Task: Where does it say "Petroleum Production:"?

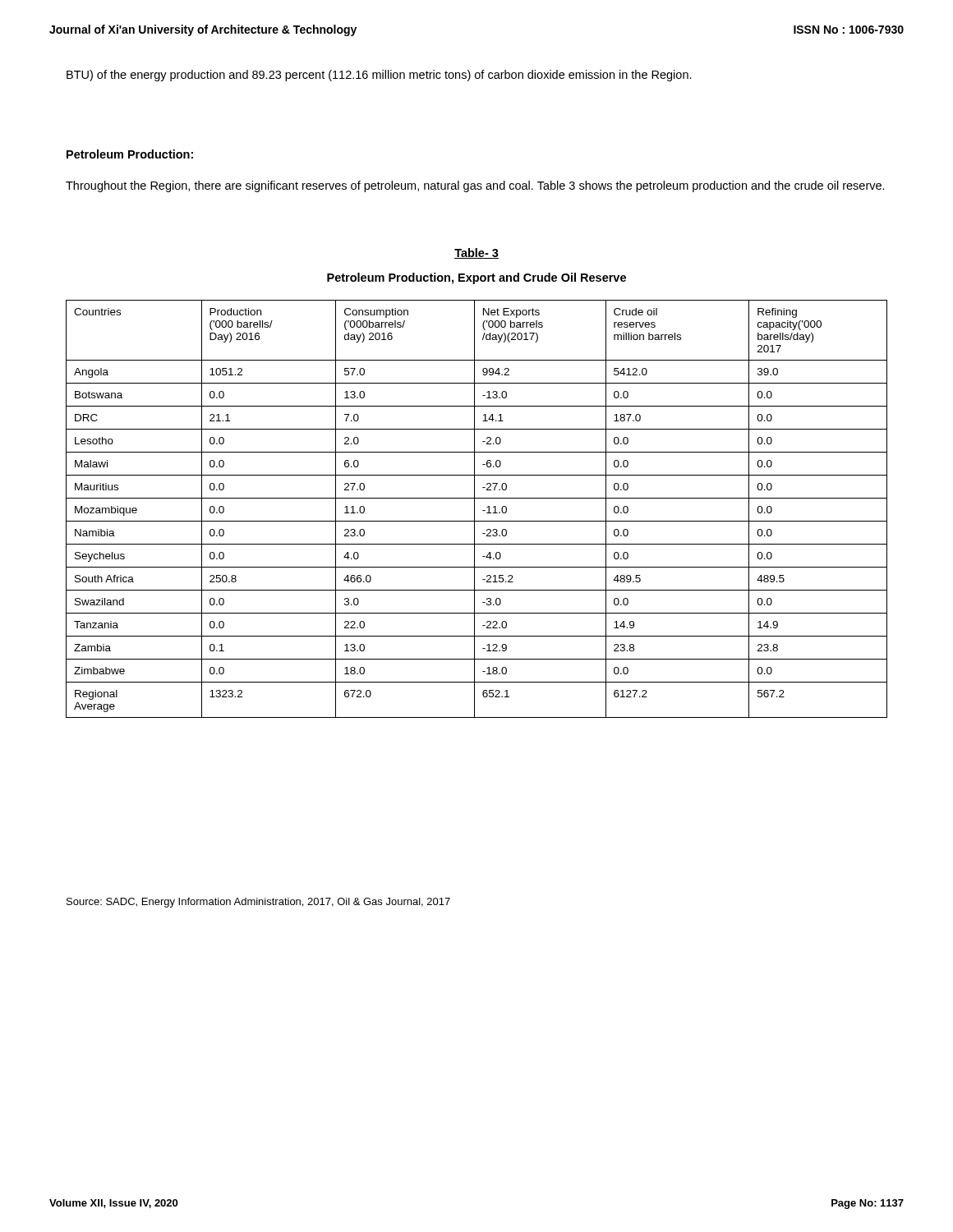Action: click(130, 154)
